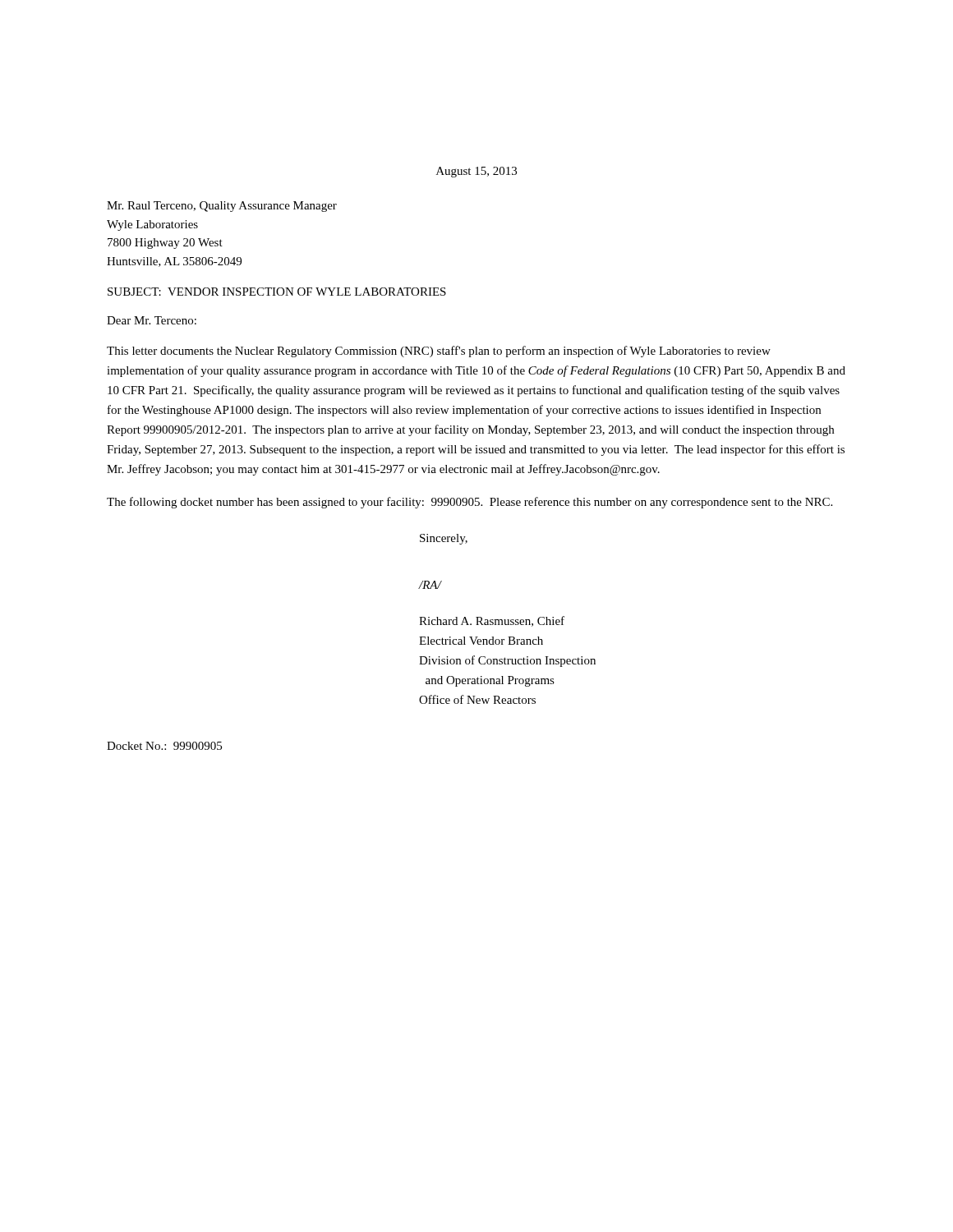This screenshot has height=1232, width=953.
Task: Where does it say "Docket No.: 99900905"?
Action: (165, 746)
